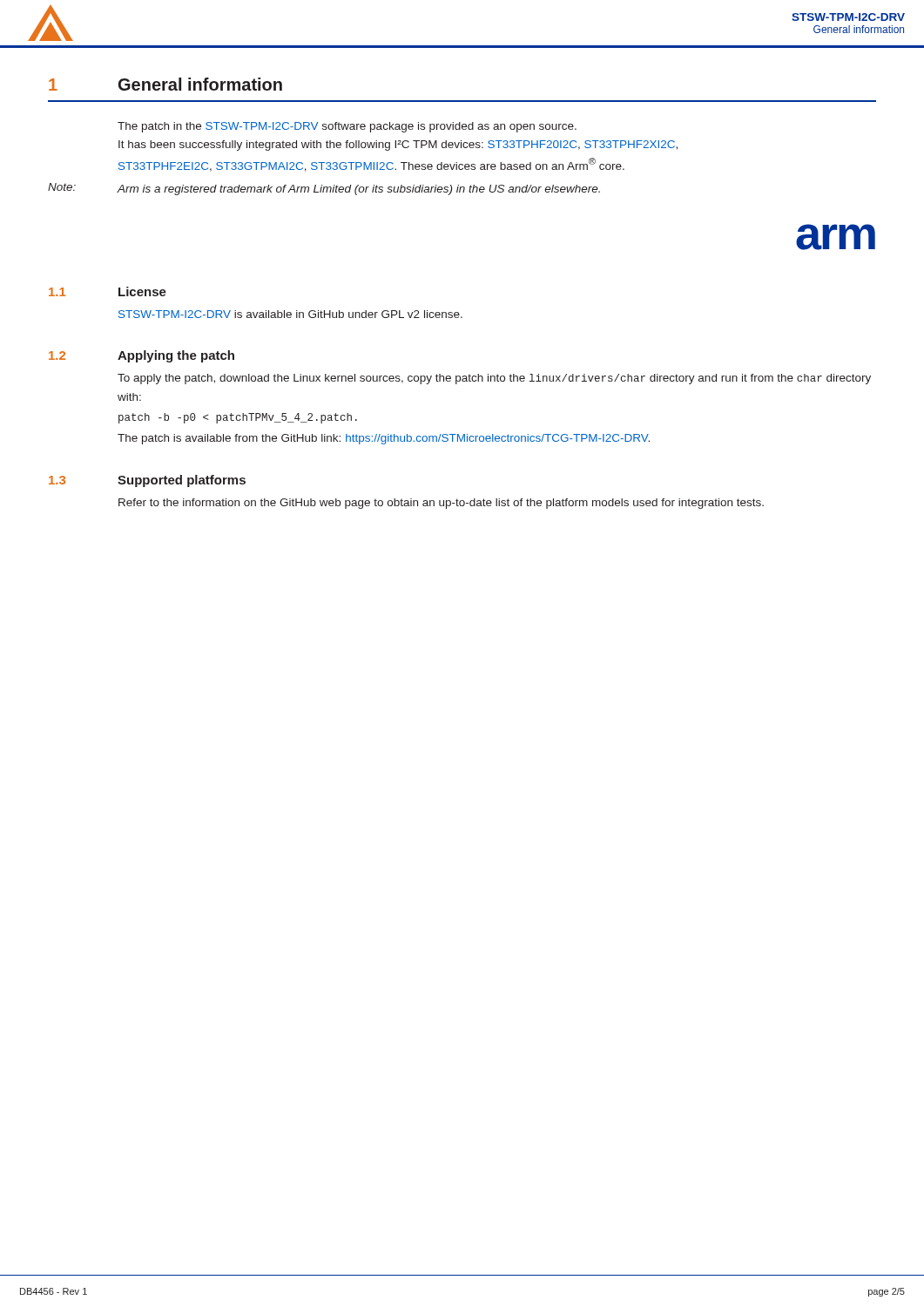Screen dimensions: 1307x924
Task: Click on the section header with the text "1.3 Supported platforms"
Action: (147, 480)
